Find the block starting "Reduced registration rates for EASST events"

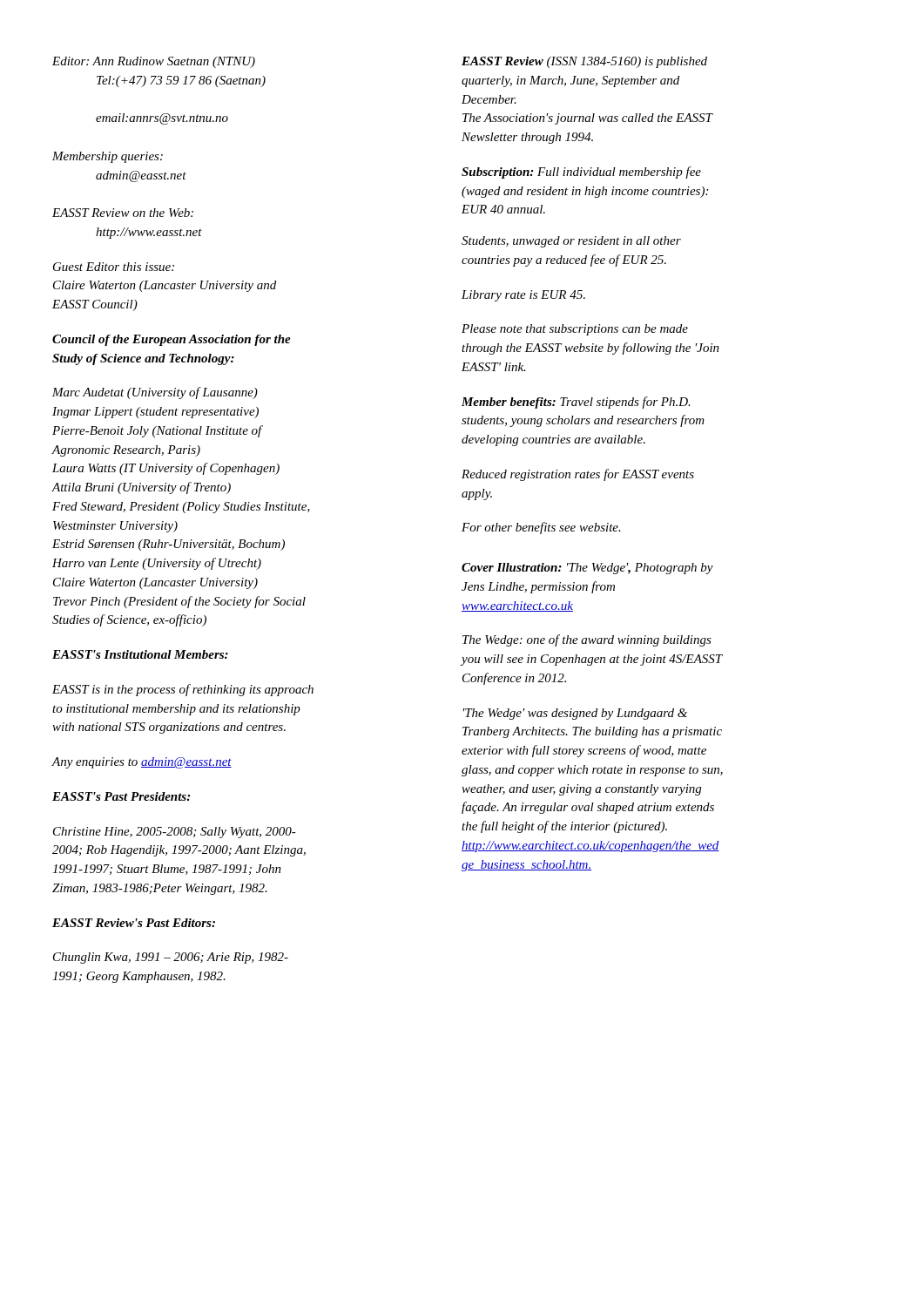[667, 484]
